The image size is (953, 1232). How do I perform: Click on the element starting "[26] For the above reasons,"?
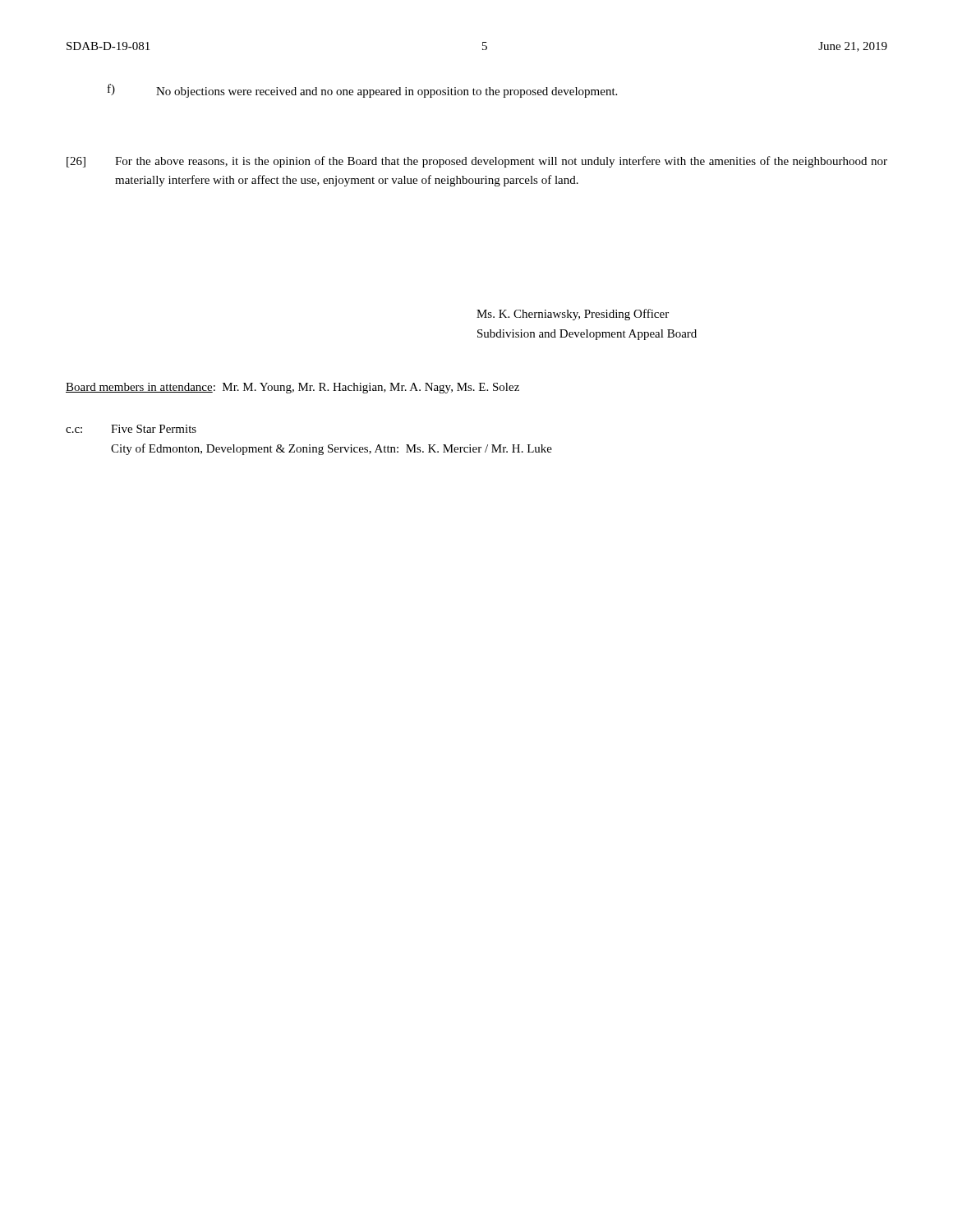[476, 170]
